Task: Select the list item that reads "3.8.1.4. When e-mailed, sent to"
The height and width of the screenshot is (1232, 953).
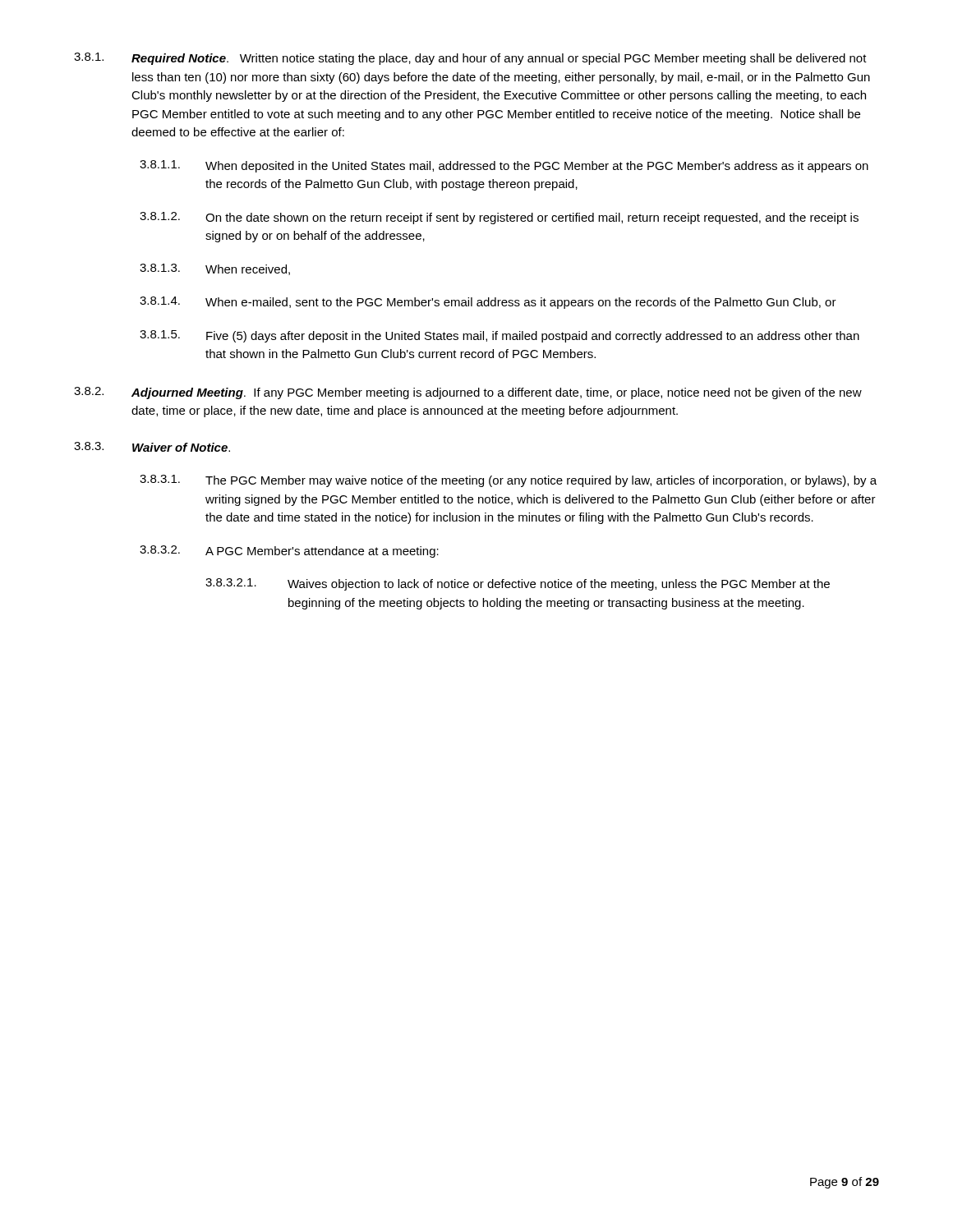Action: point(509,302)
